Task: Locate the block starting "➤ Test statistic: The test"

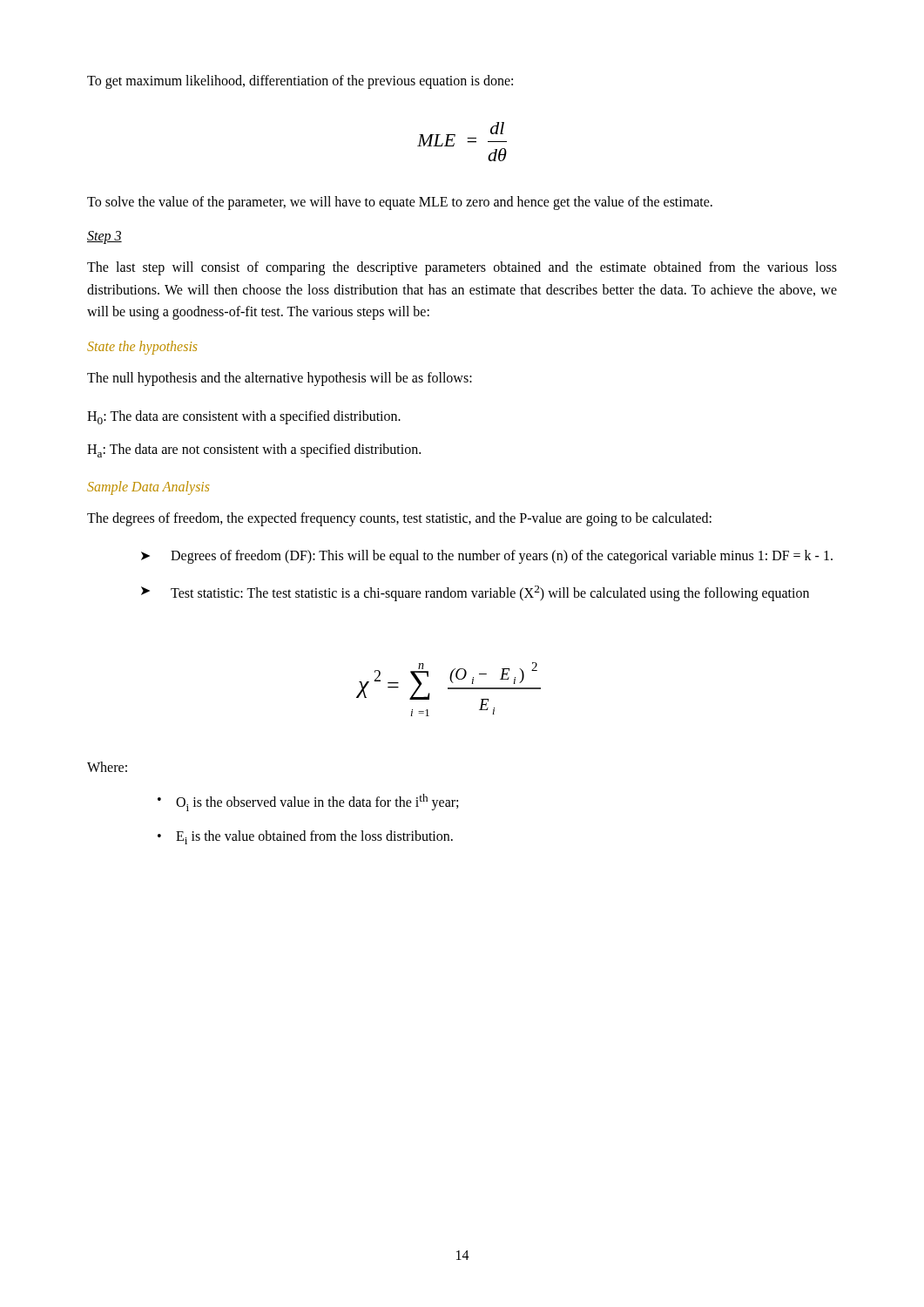Action: tap(474, 592)
